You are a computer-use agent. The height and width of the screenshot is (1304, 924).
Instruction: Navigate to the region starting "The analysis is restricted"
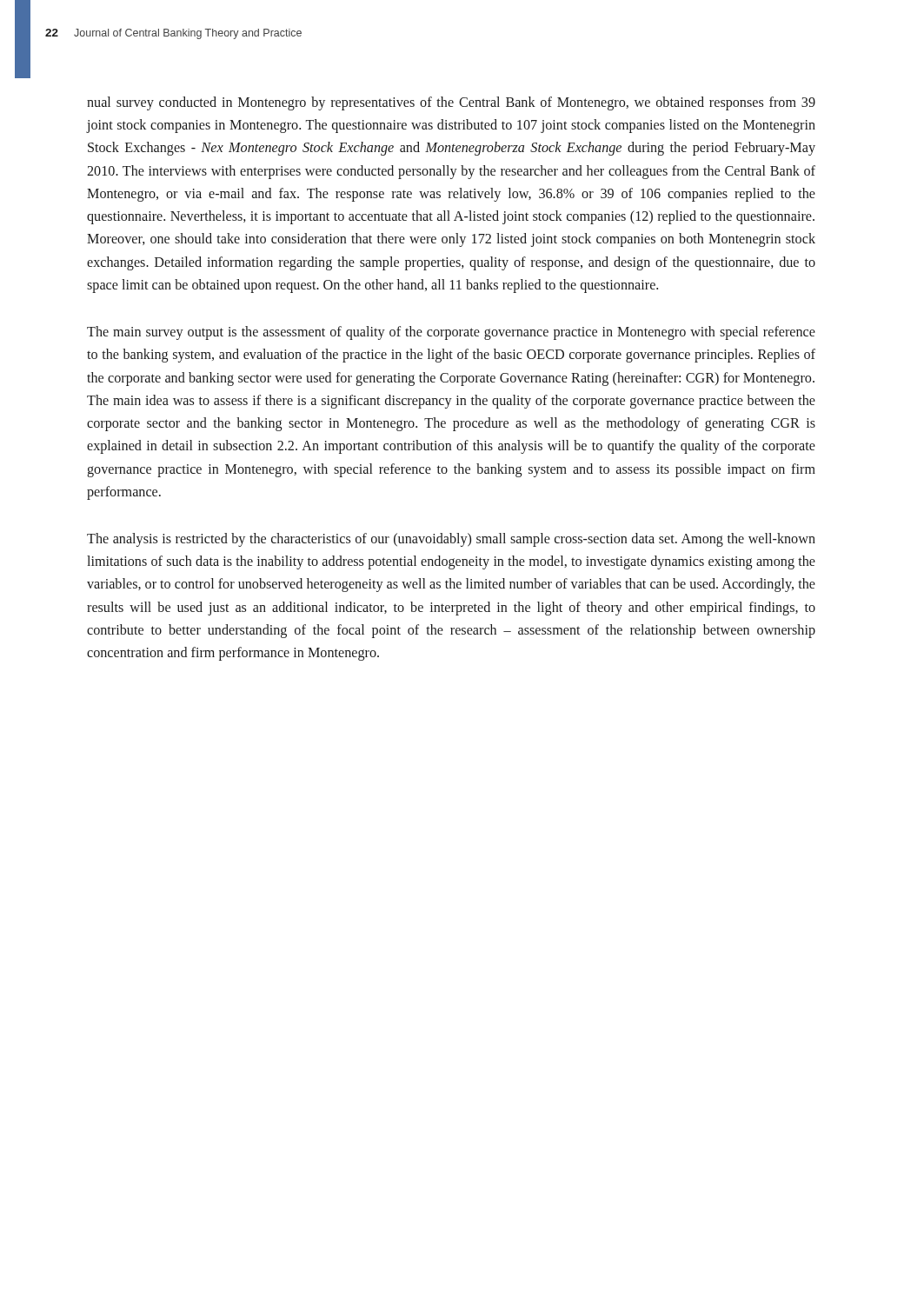[451, 596]
